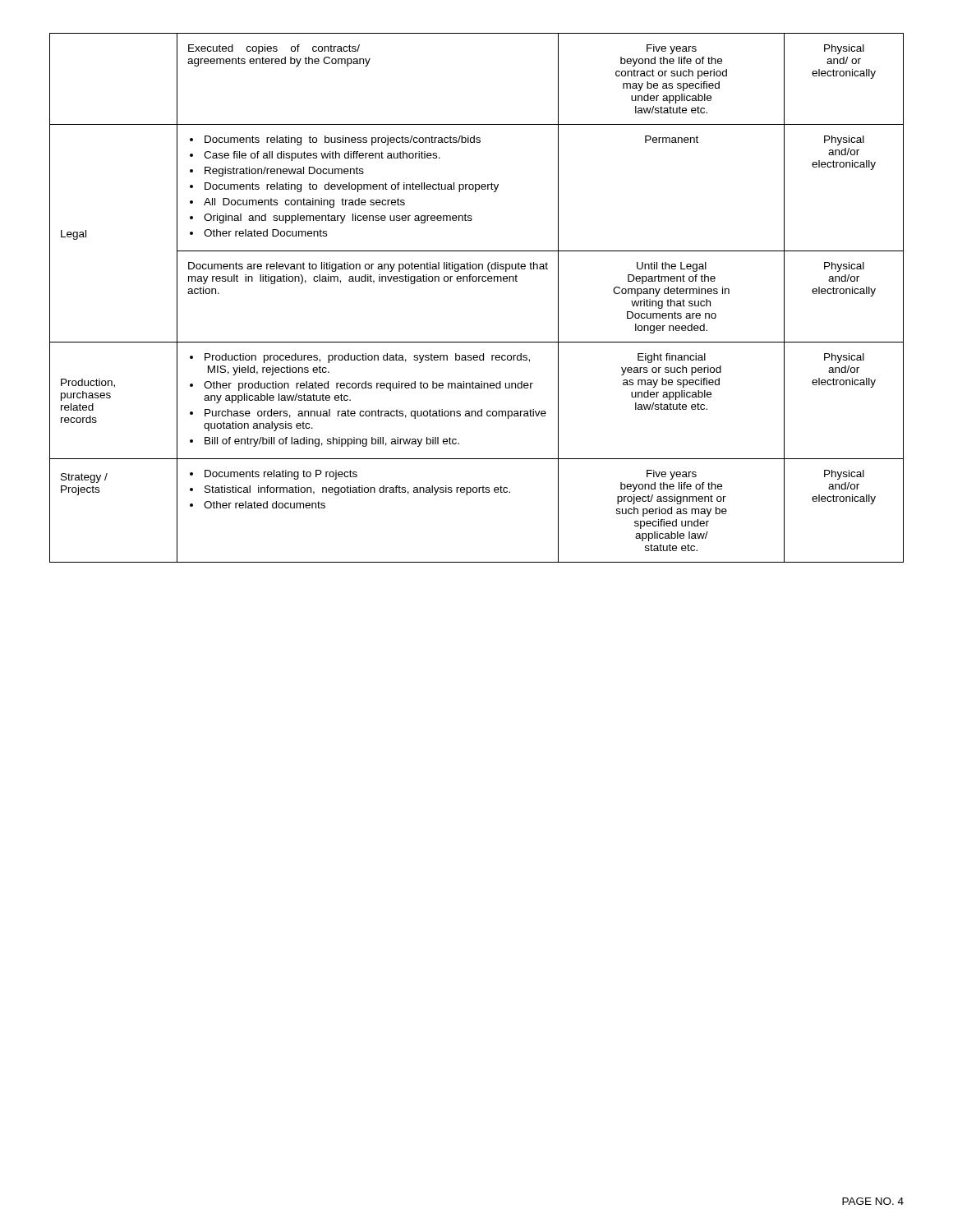Viewport: 953px width, 1232px height.
Task: Select the table that reads "Documents are relevant"
Action: (476, 298)
